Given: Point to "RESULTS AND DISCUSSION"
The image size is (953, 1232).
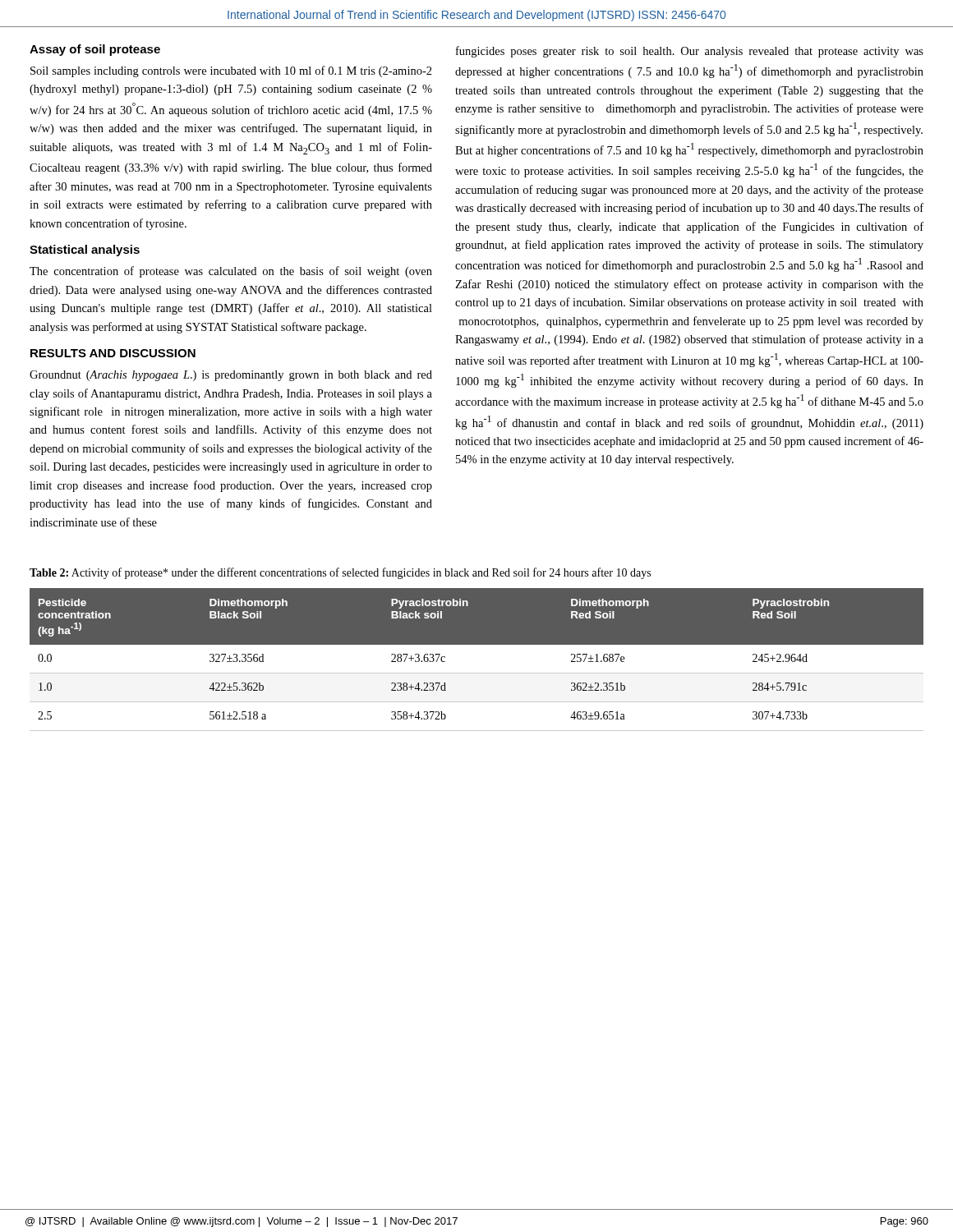Looking at the screenshot, I should [x=113, y=353].
